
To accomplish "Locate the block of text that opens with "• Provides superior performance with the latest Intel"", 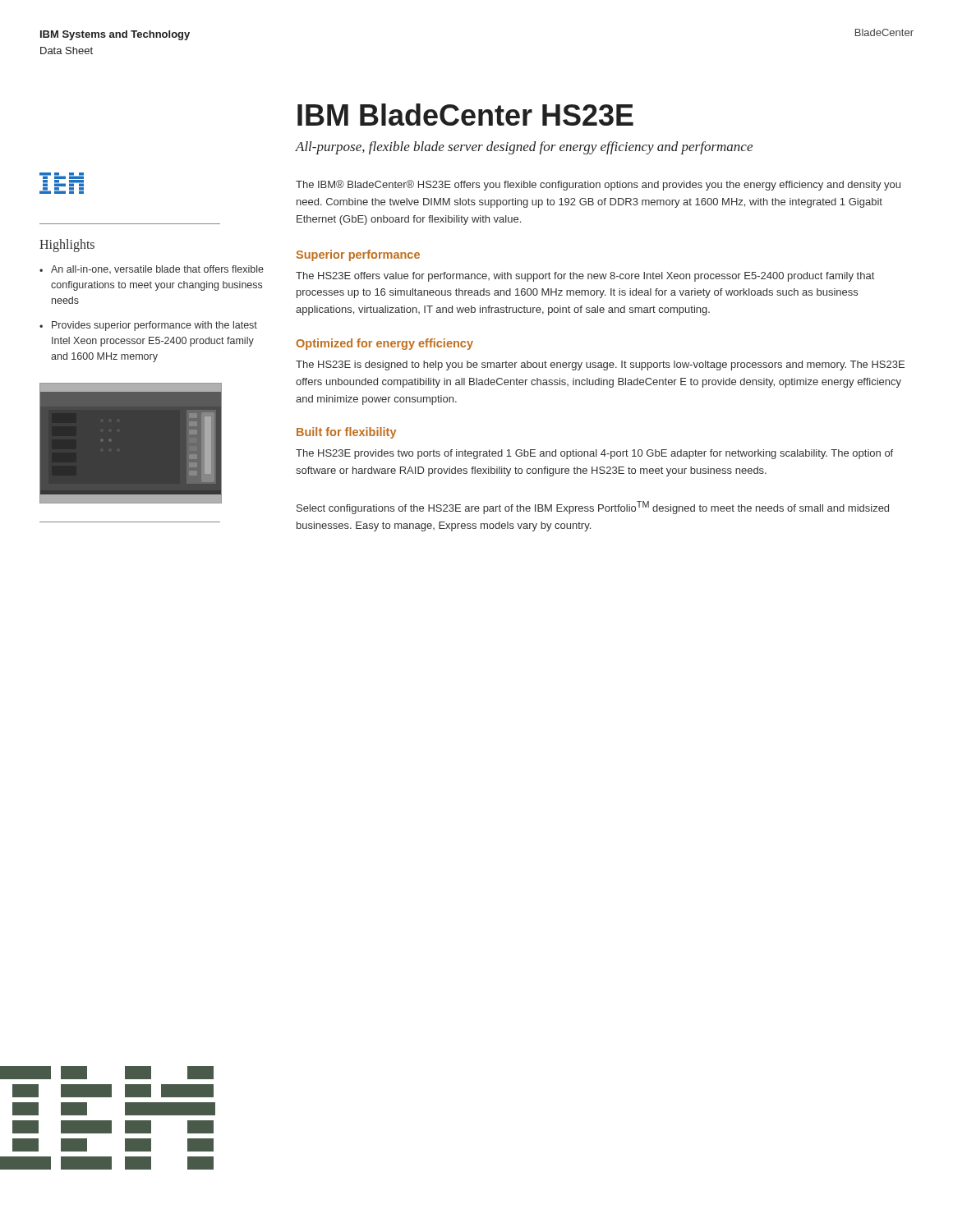I will click(154, 341).
